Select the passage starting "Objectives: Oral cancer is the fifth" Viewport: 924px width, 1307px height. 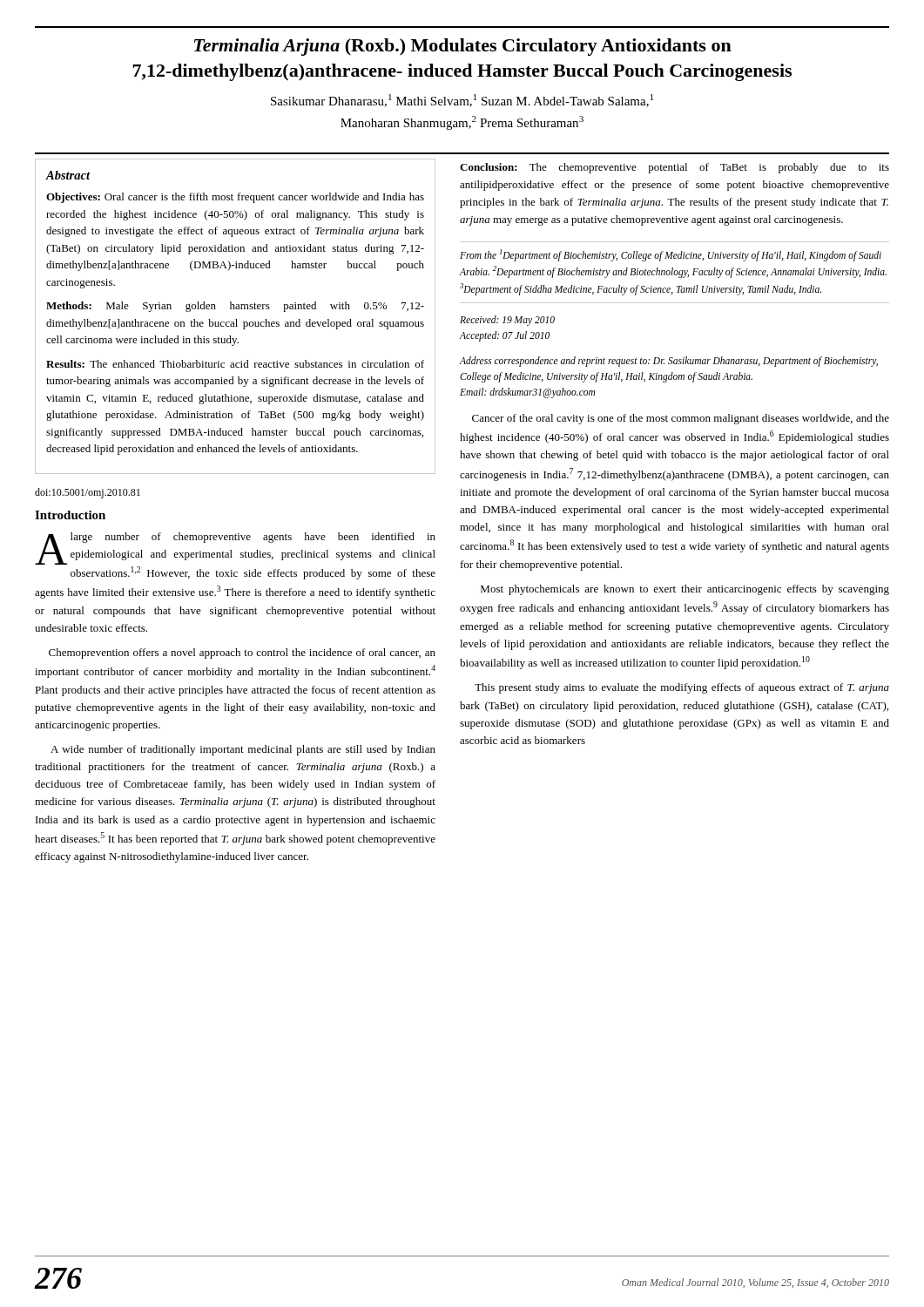coord(235,239)
